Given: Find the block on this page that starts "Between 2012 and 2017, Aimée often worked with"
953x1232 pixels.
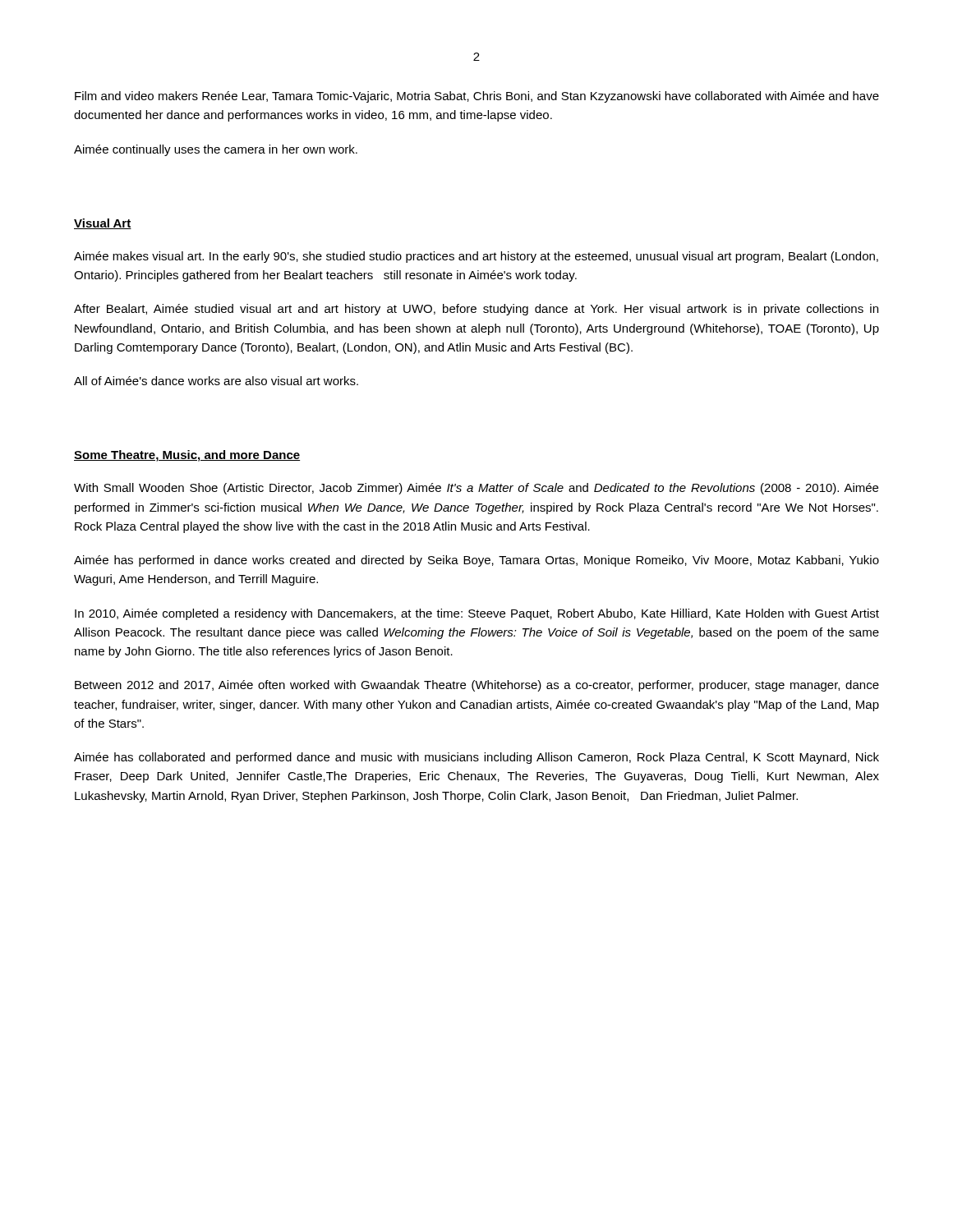Looking at the screenshot, I should (x=476, y=704).
